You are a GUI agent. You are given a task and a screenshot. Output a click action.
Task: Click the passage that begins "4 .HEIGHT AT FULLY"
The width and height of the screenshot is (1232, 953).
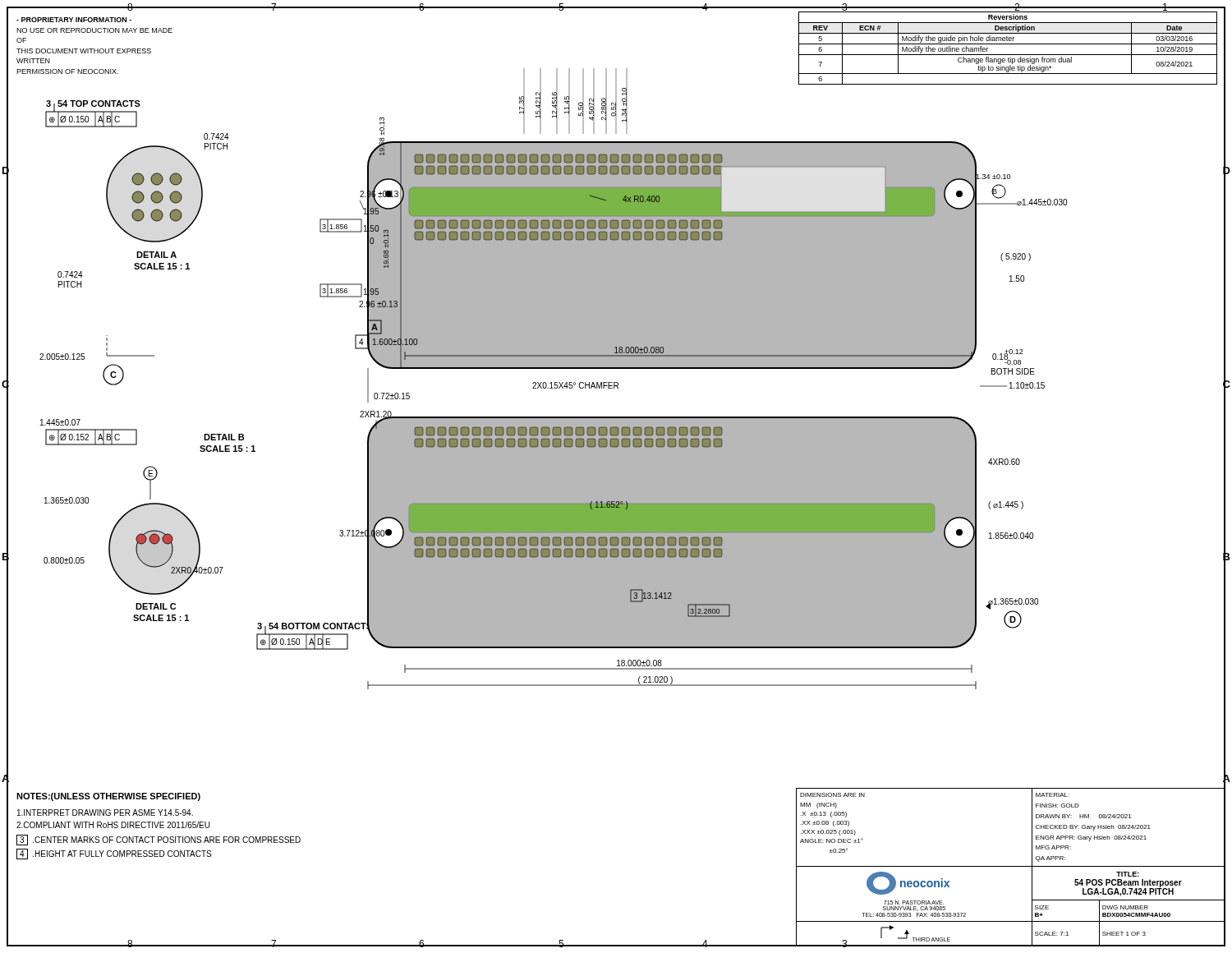(x=114, y=854)
